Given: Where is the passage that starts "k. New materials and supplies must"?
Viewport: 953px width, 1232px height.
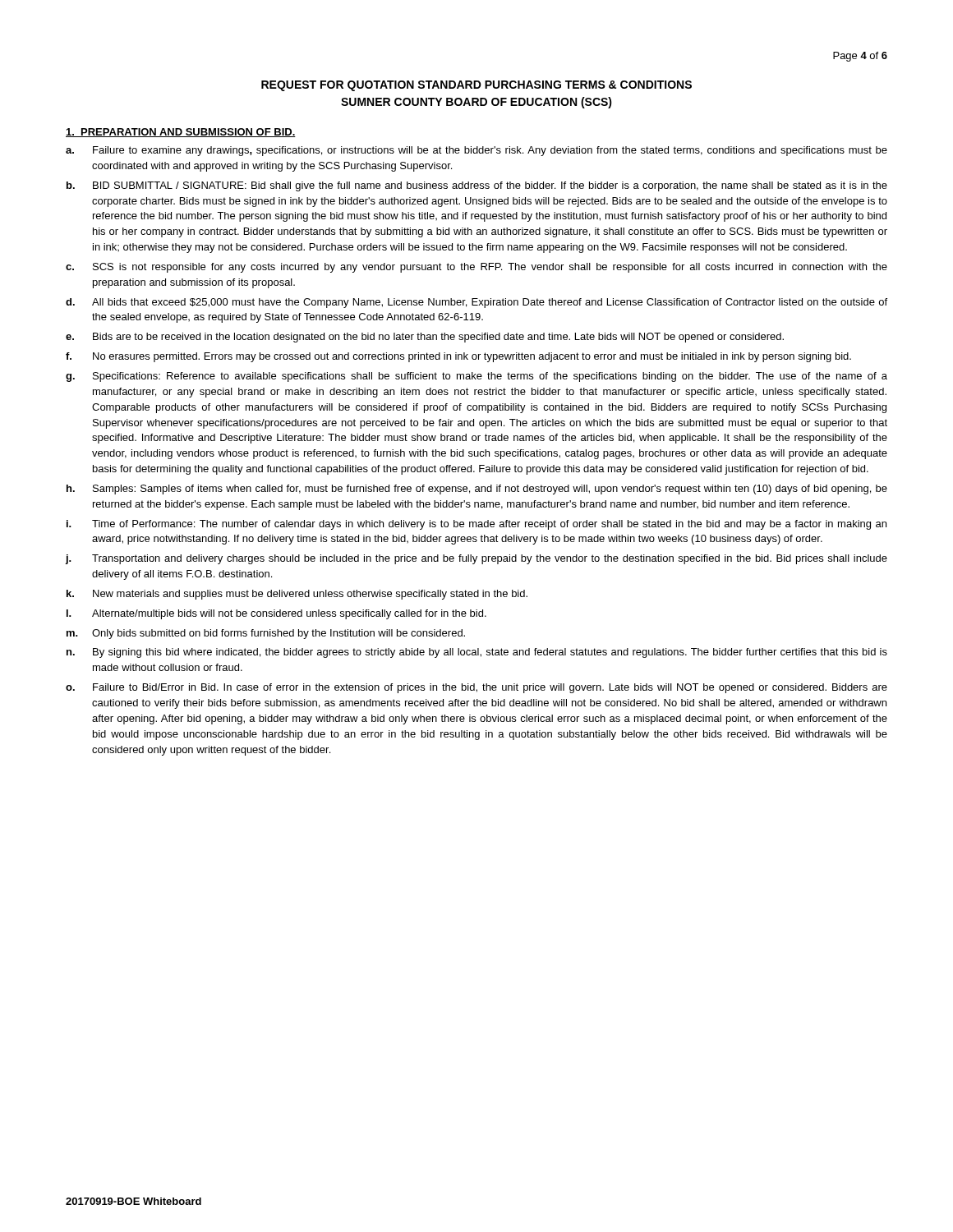Looking at the screenshot, I should (476, 594).
